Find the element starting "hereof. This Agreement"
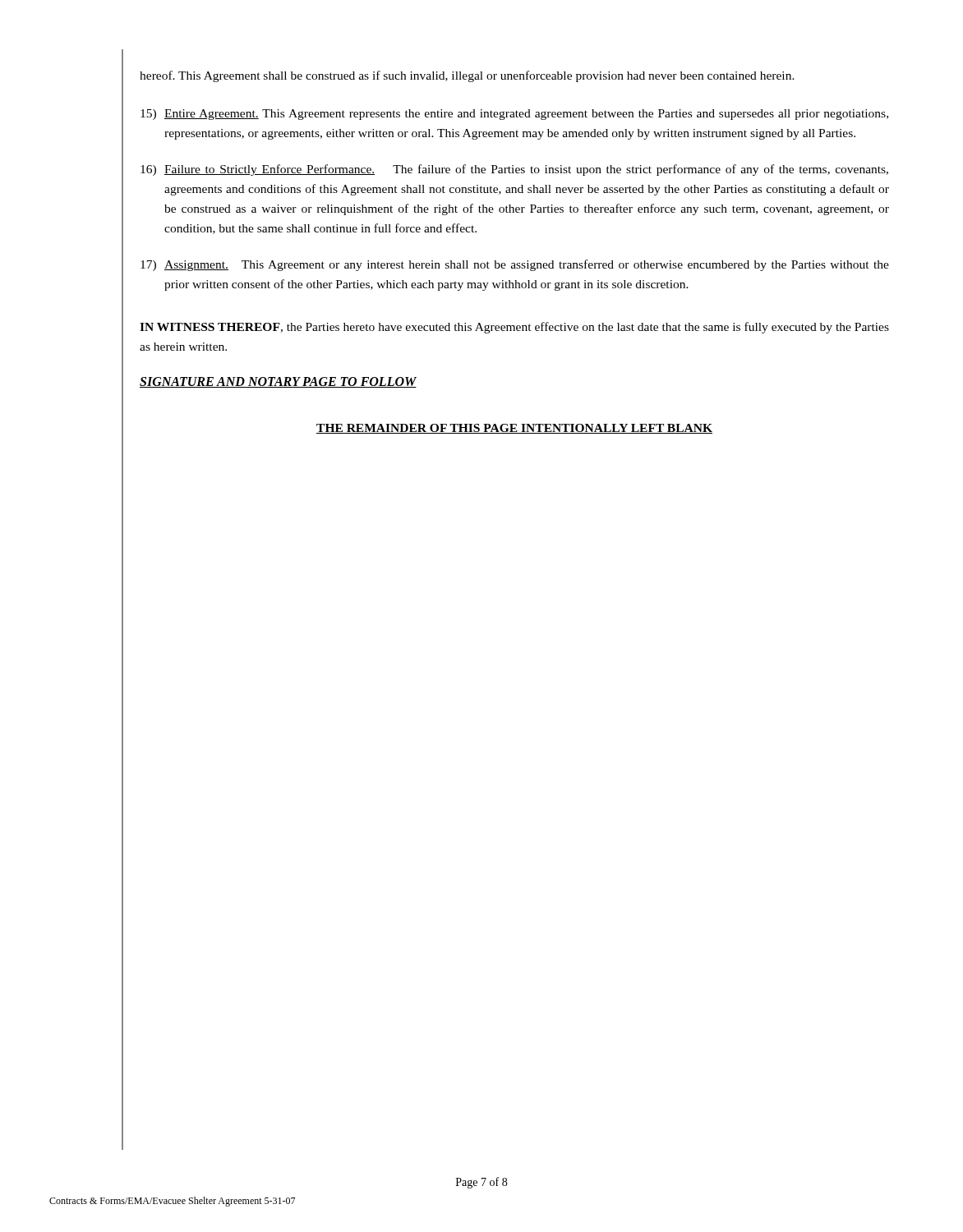 (x=467, y=75)
